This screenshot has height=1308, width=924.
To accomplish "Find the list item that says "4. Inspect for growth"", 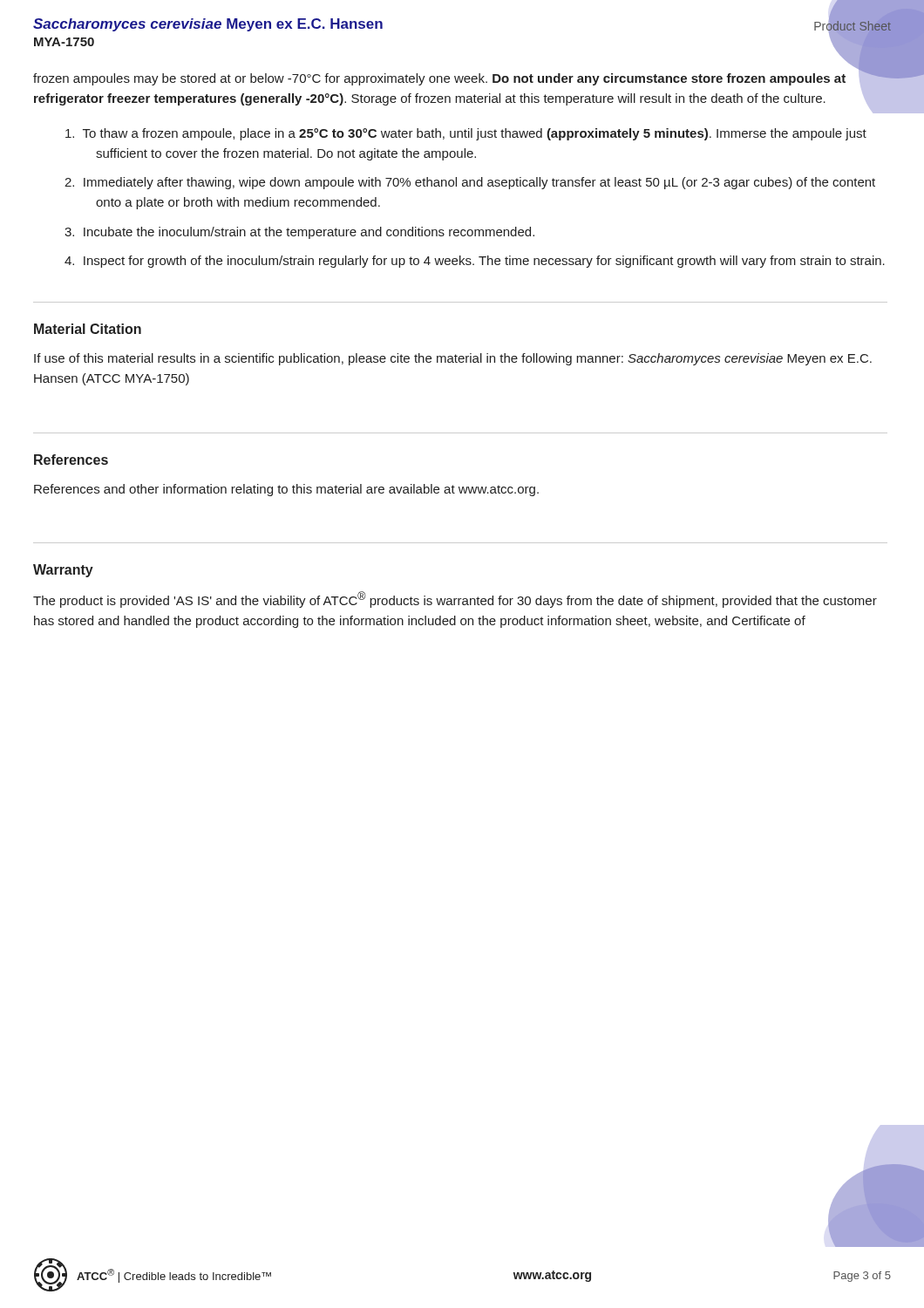I will pos(475,260).
